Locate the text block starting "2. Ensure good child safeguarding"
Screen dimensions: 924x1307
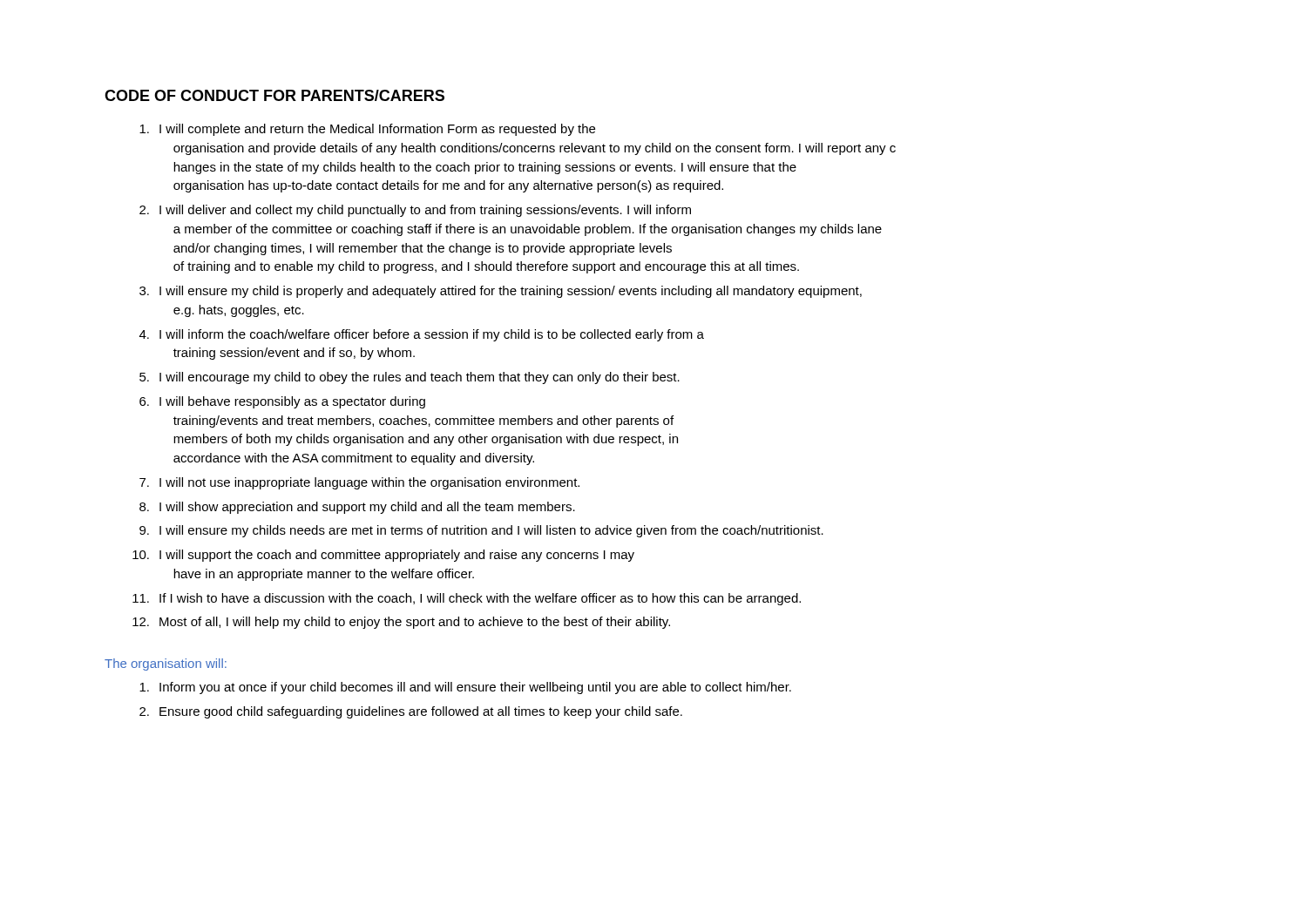(x=671, y=711)
